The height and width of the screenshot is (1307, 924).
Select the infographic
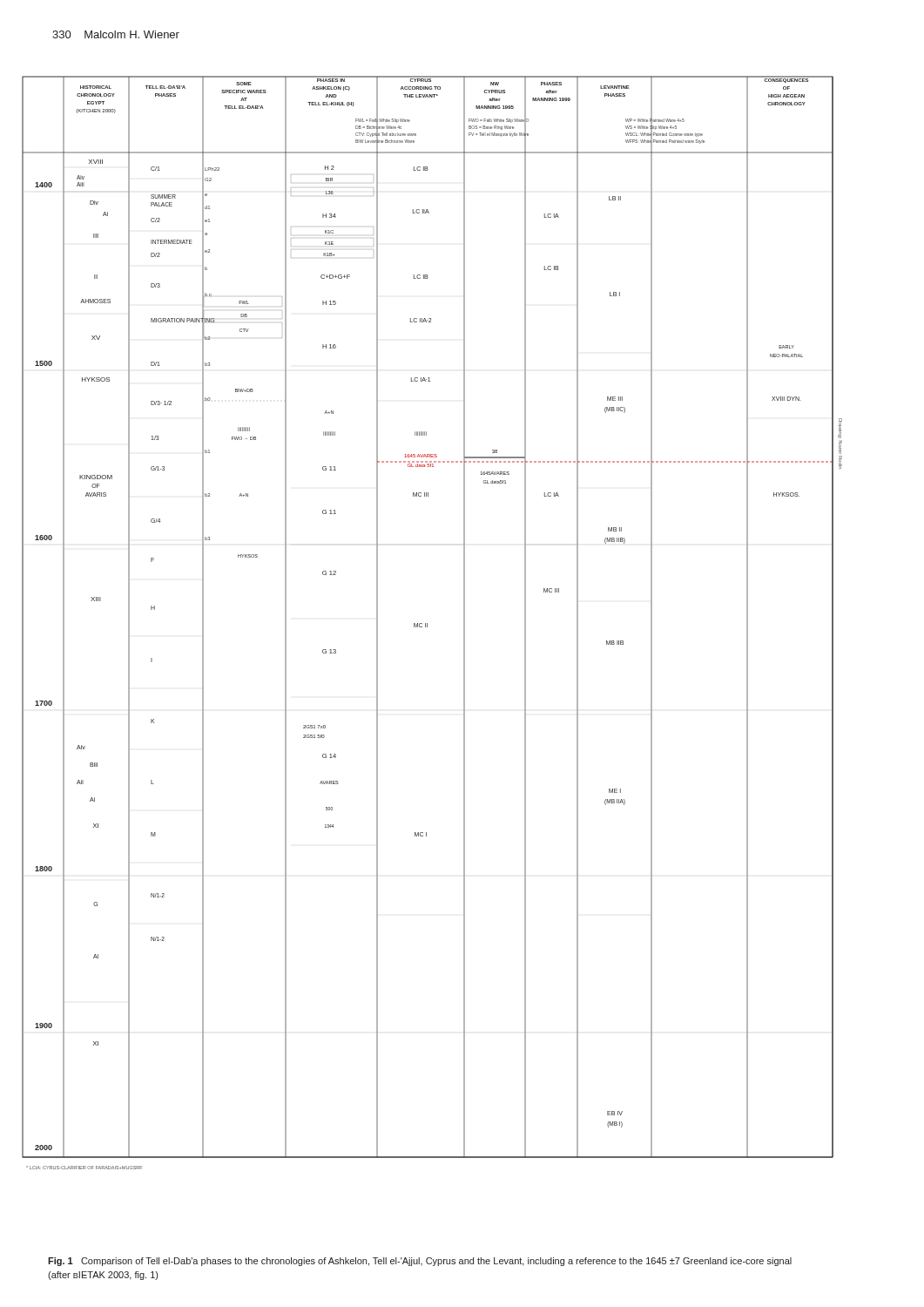point(460,640)
